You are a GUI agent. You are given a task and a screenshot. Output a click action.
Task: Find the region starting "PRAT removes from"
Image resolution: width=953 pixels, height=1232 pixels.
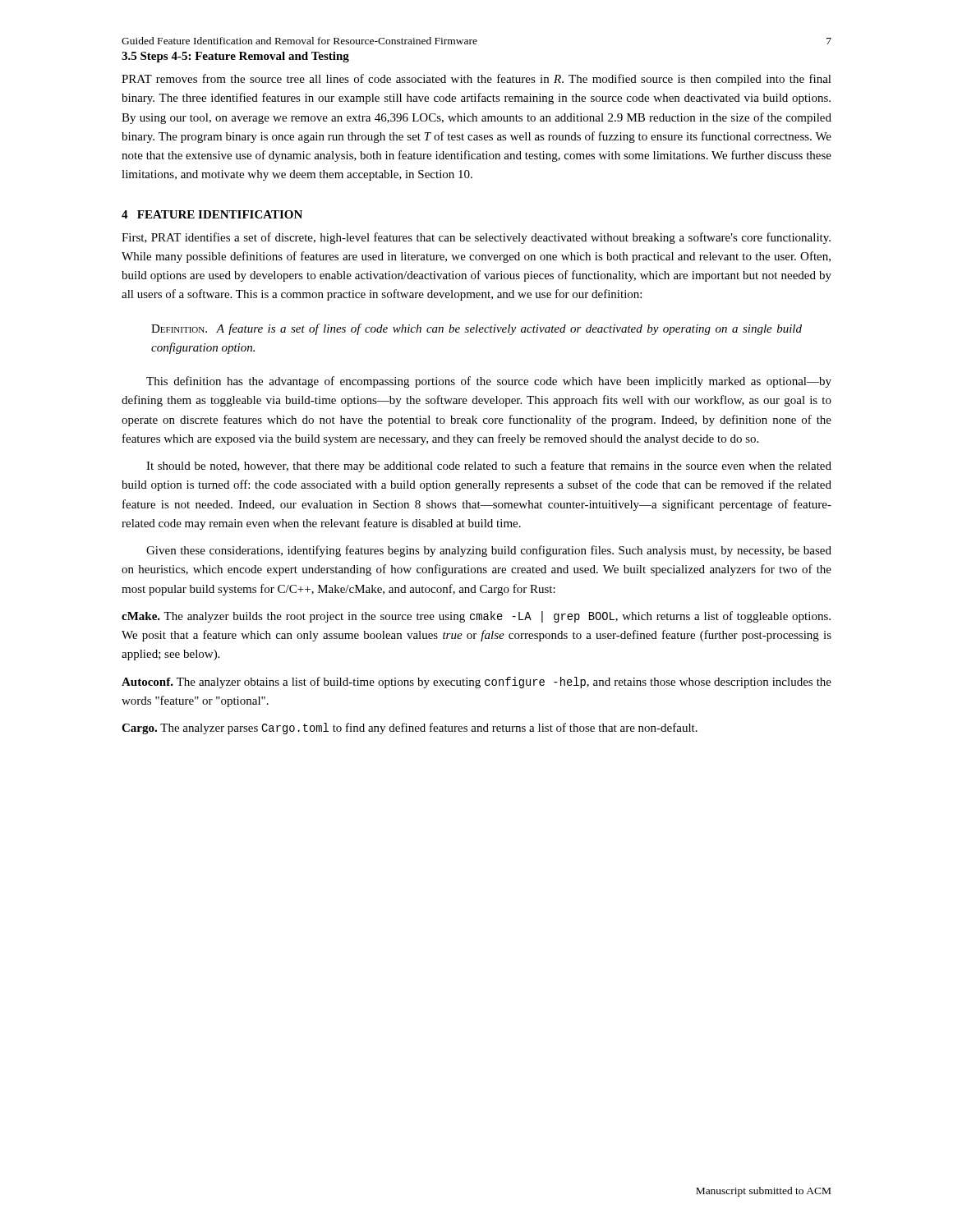click(476, 127)
